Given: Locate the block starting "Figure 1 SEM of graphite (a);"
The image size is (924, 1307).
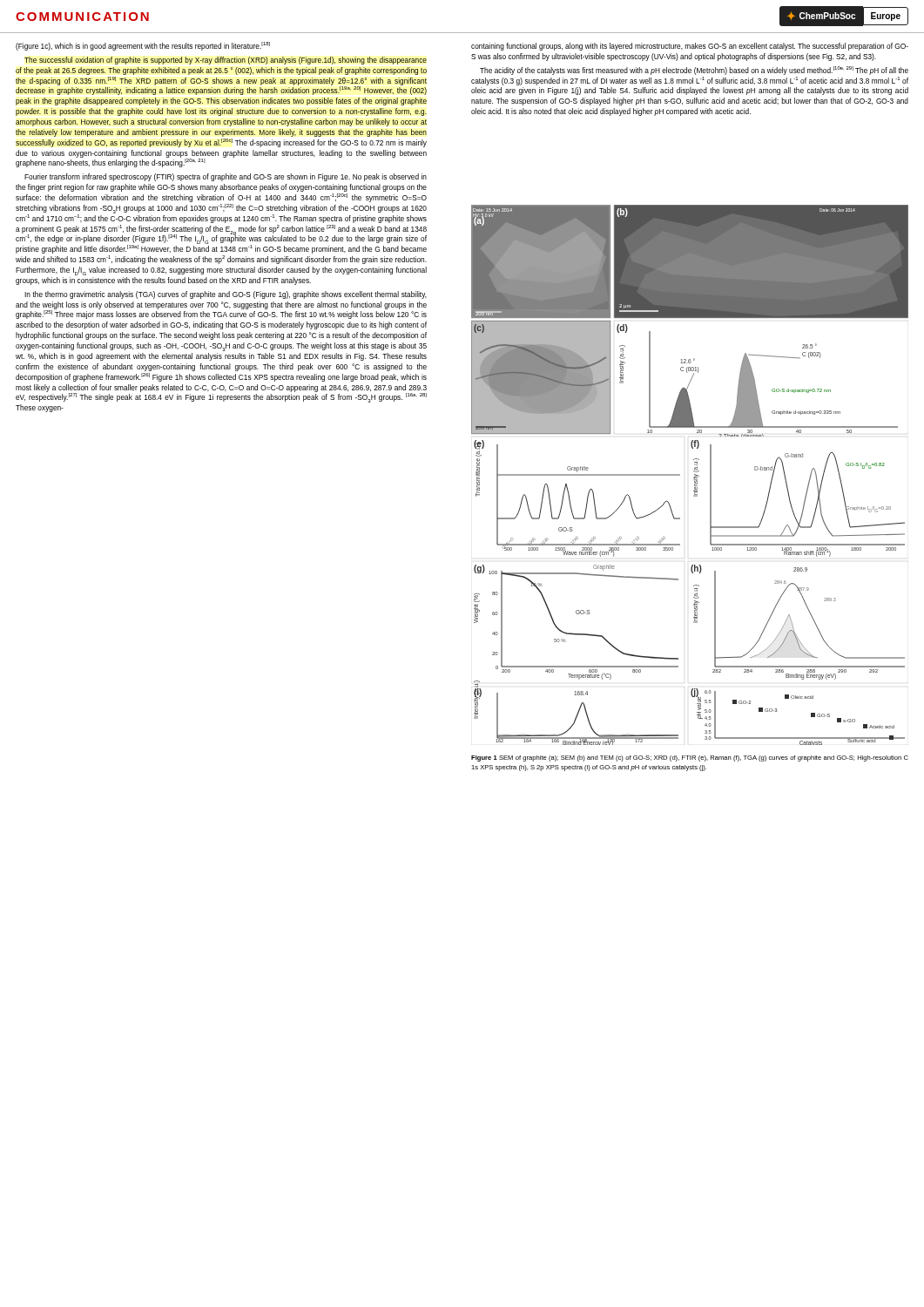Looking at the screenshot, I should 690,762.
